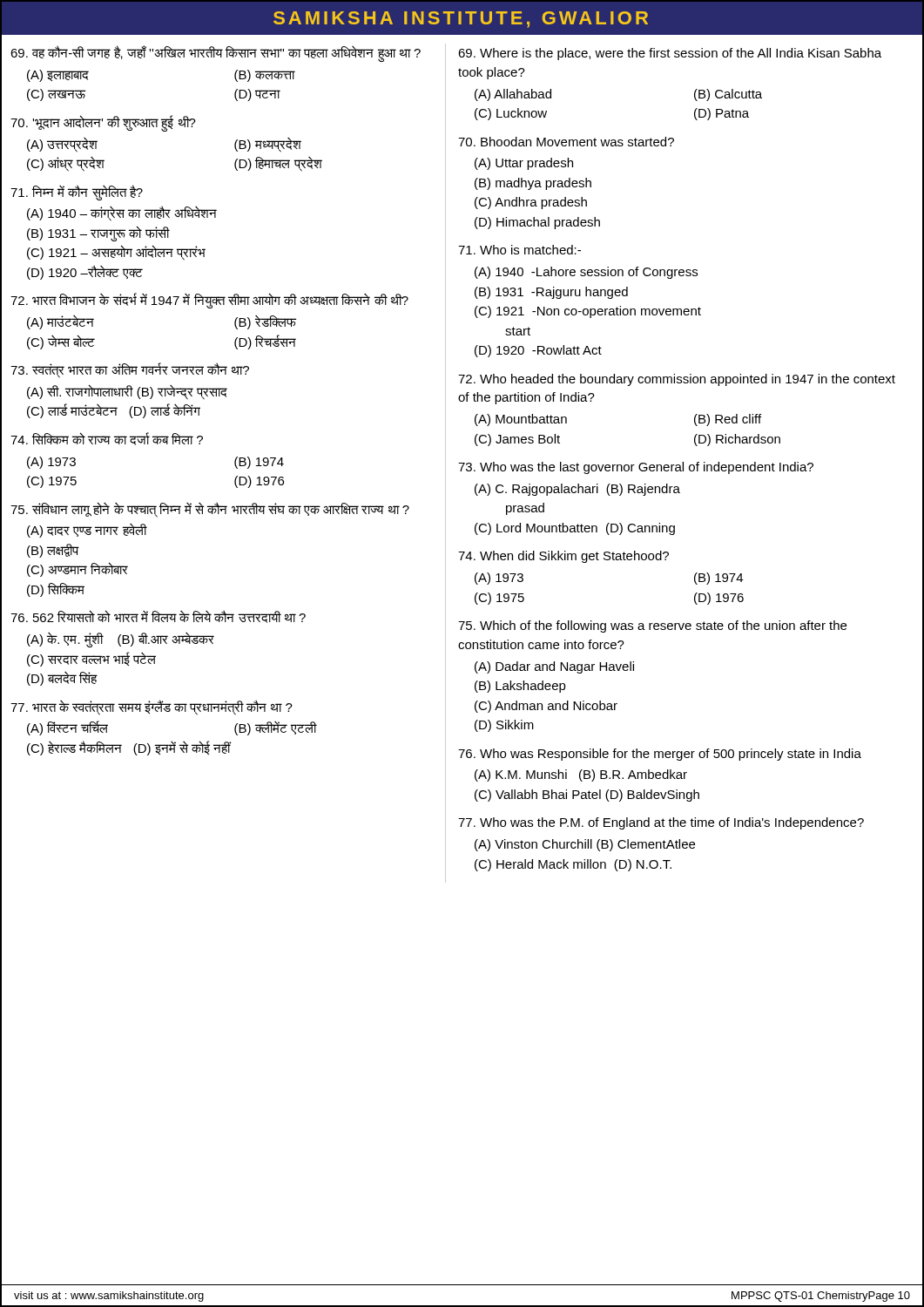Navigate to the text starting "75. संविधान लागू होने के"
The width and height of the screenshot is (924, 1307).
210,510
